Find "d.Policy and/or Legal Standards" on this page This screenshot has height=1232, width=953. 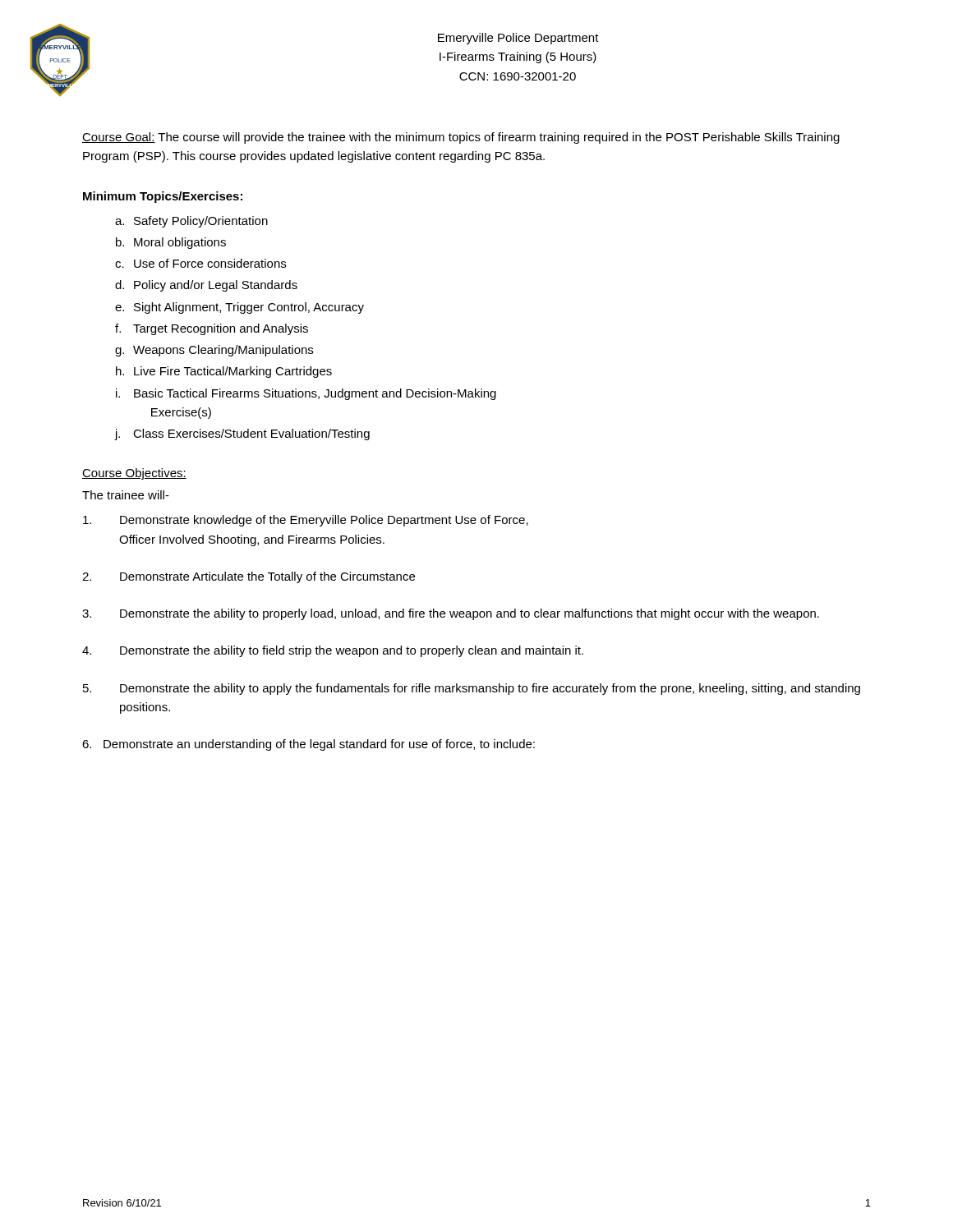point(206,286)
